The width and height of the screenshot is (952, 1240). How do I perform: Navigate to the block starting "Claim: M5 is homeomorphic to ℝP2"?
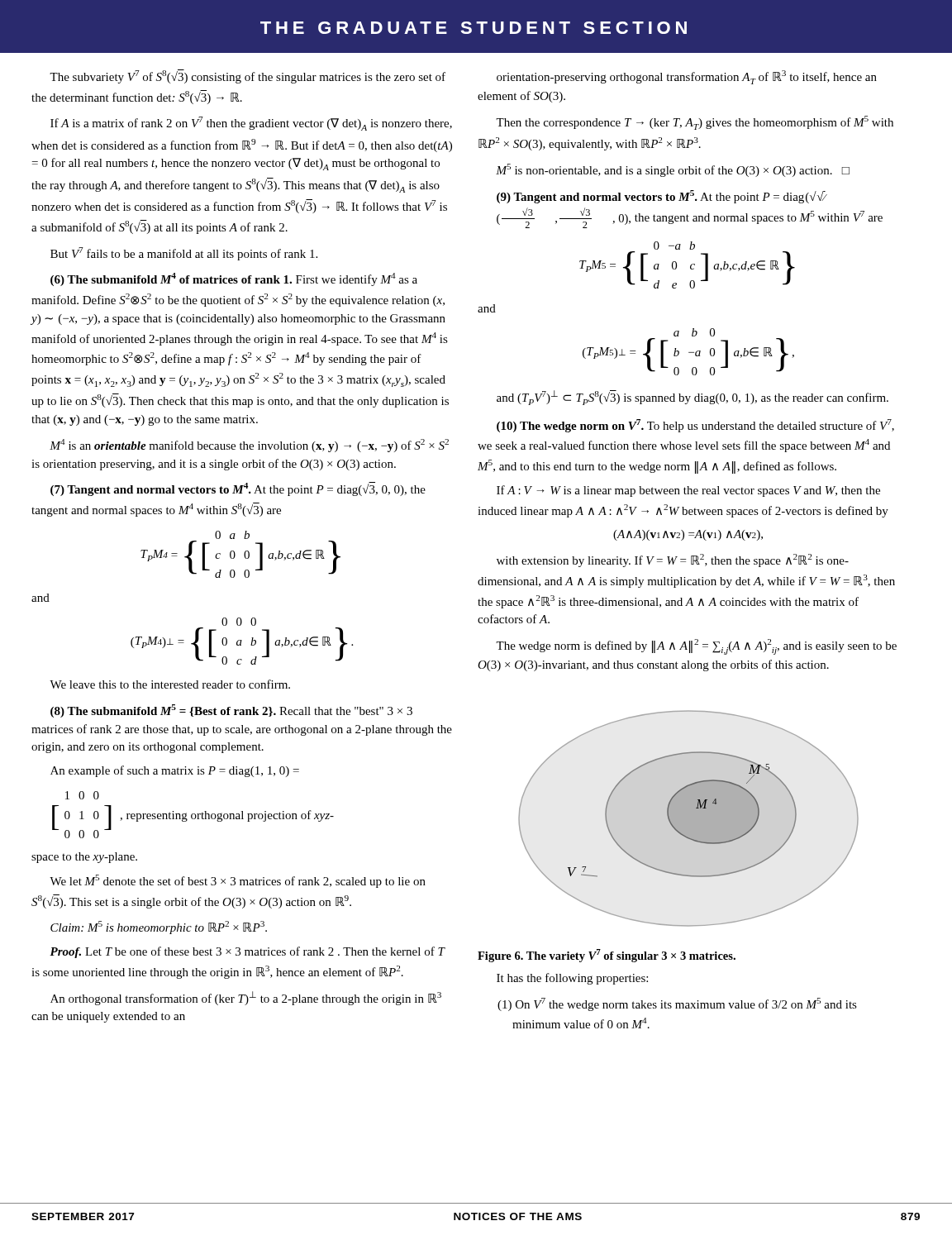(x=159, y=927)
